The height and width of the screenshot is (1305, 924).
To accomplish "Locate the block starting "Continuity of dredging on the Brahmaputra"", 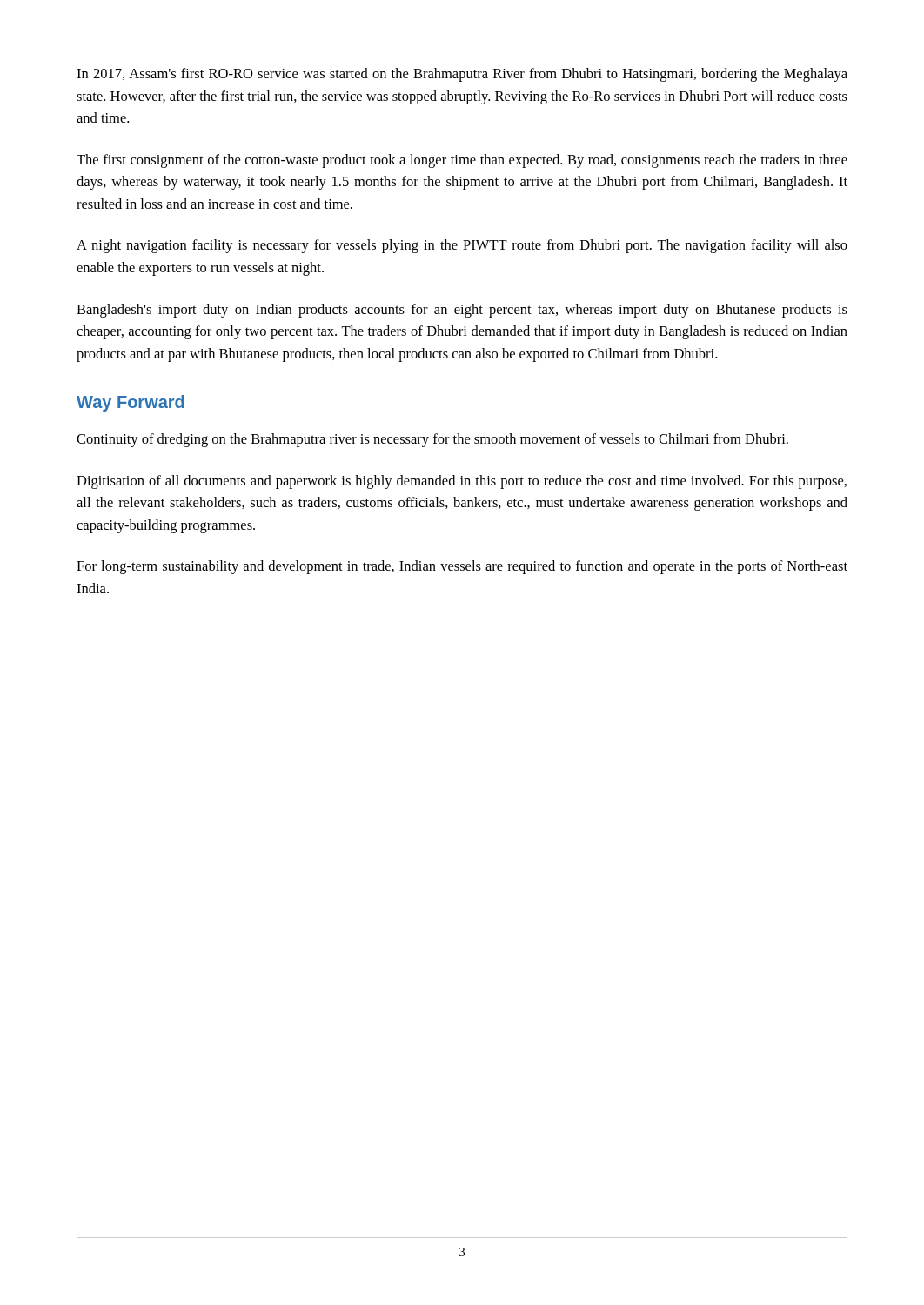I will point(433,439).
